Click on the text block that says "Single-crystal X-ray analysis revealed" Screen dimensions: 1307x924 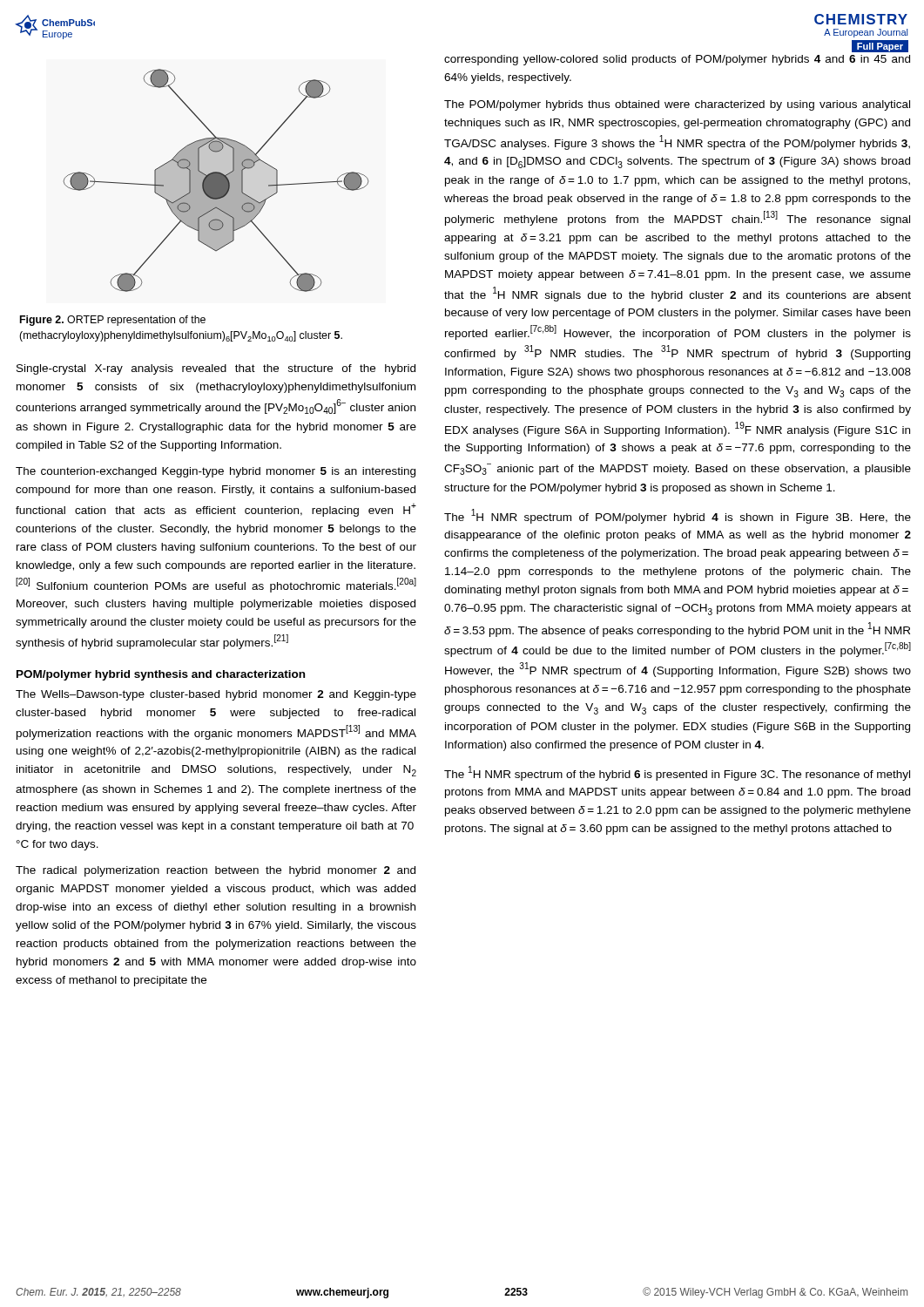pos(216,407)
